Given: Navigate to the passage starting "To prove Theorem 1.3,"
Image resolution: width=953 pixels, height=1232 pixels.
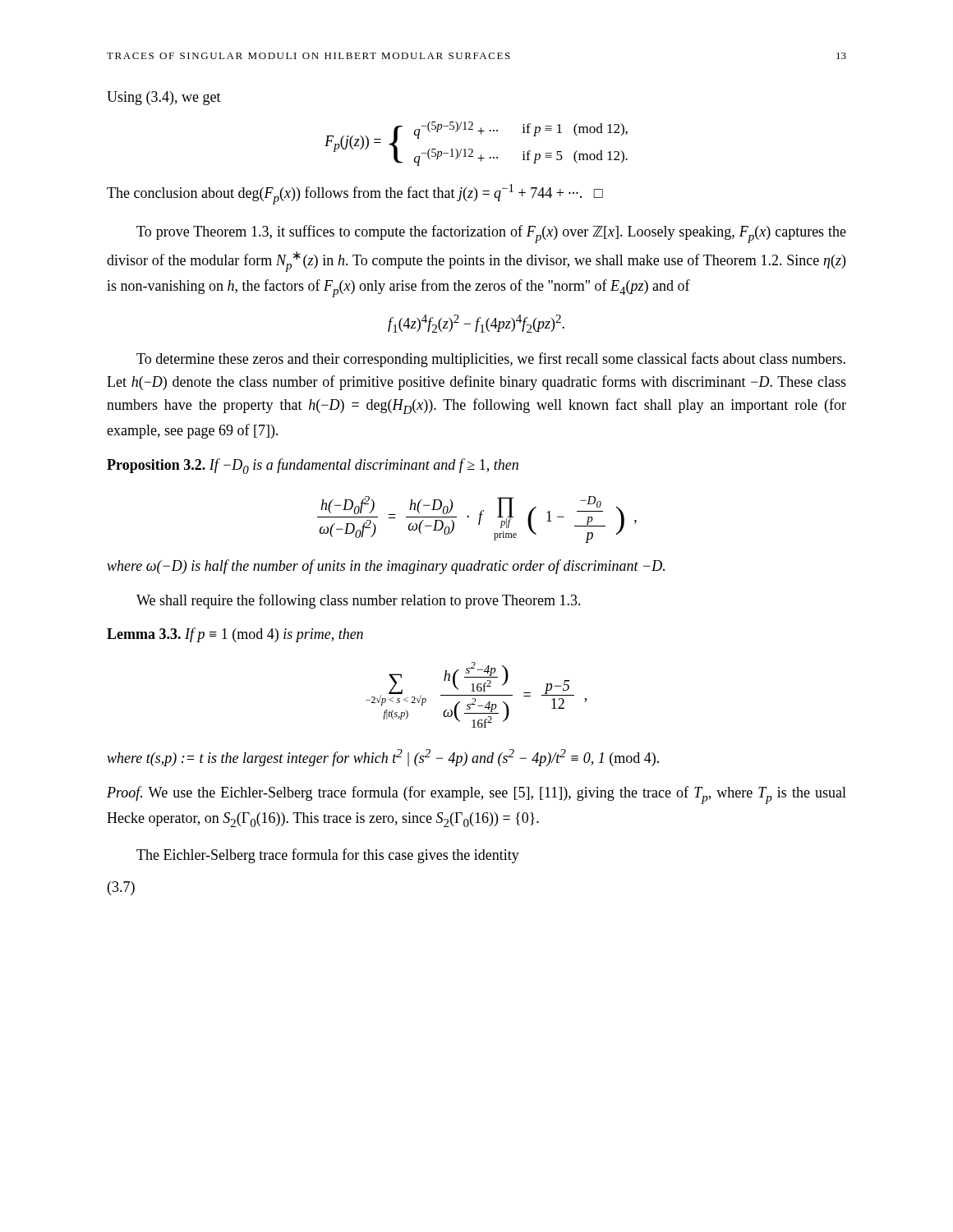Looking at the screenshot, I should pyautogui.click(x=476, y=260).
